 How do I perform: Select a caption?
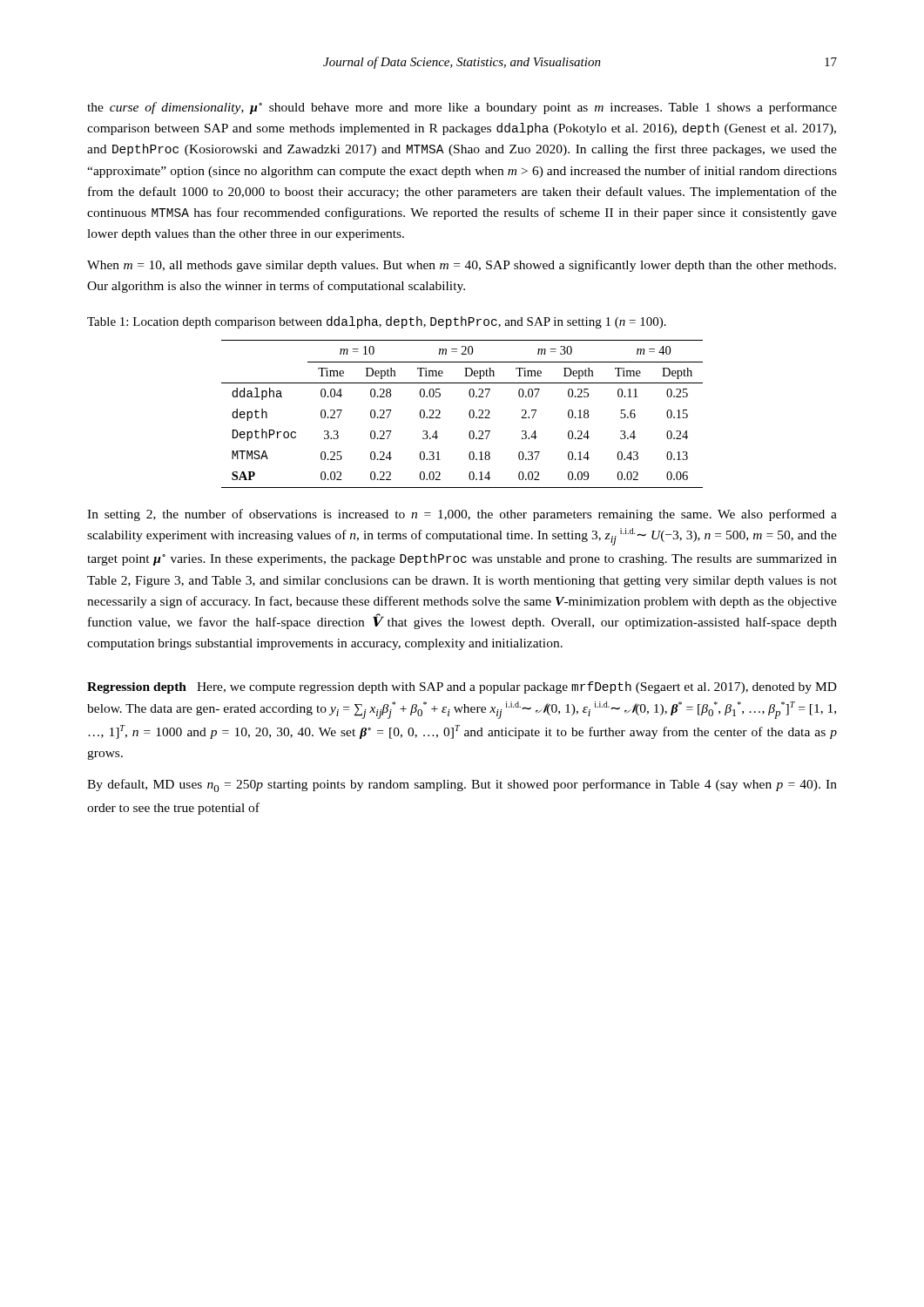click(377, 322)
